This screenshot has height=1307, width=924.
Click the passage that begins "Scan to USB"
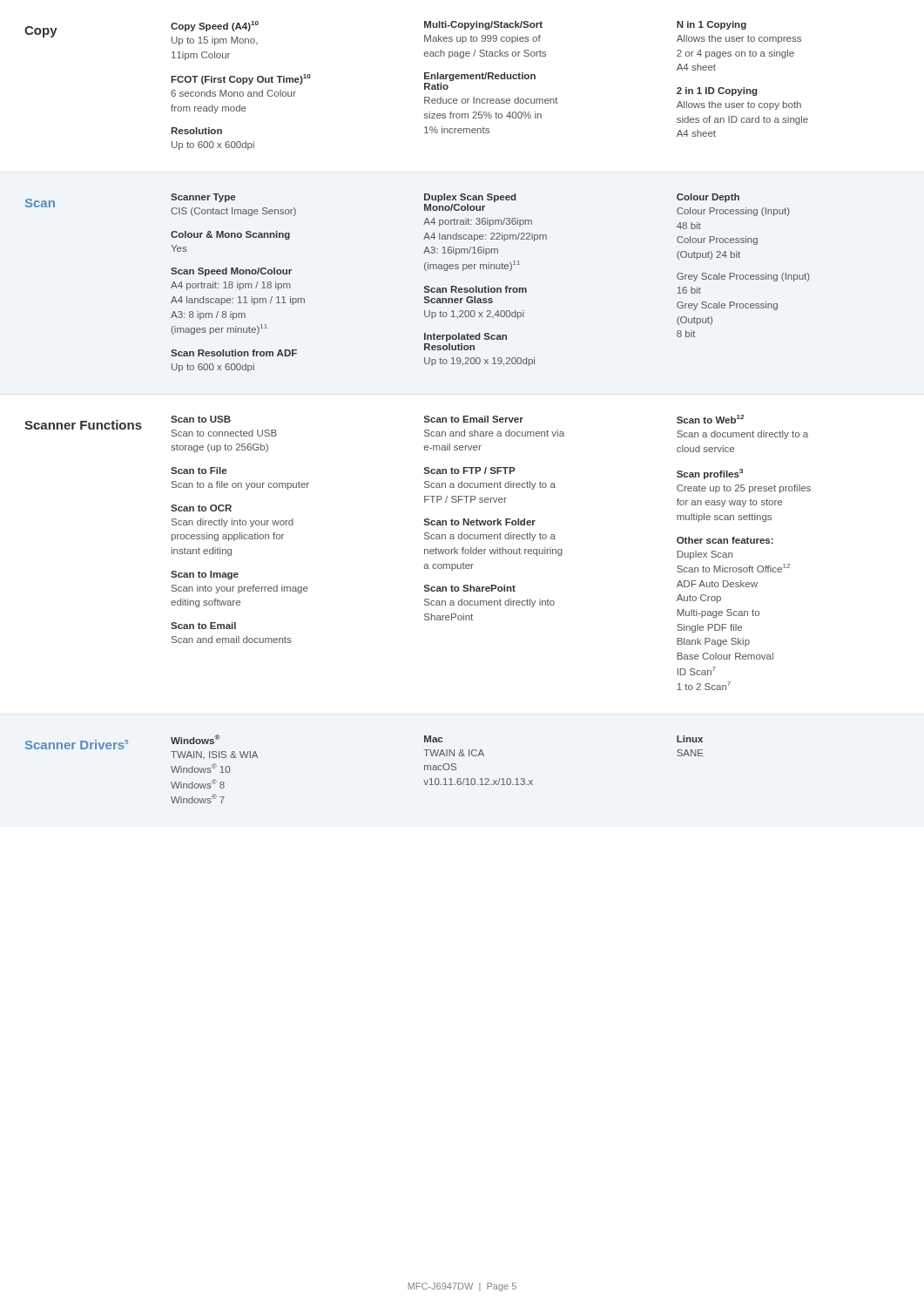287,530
